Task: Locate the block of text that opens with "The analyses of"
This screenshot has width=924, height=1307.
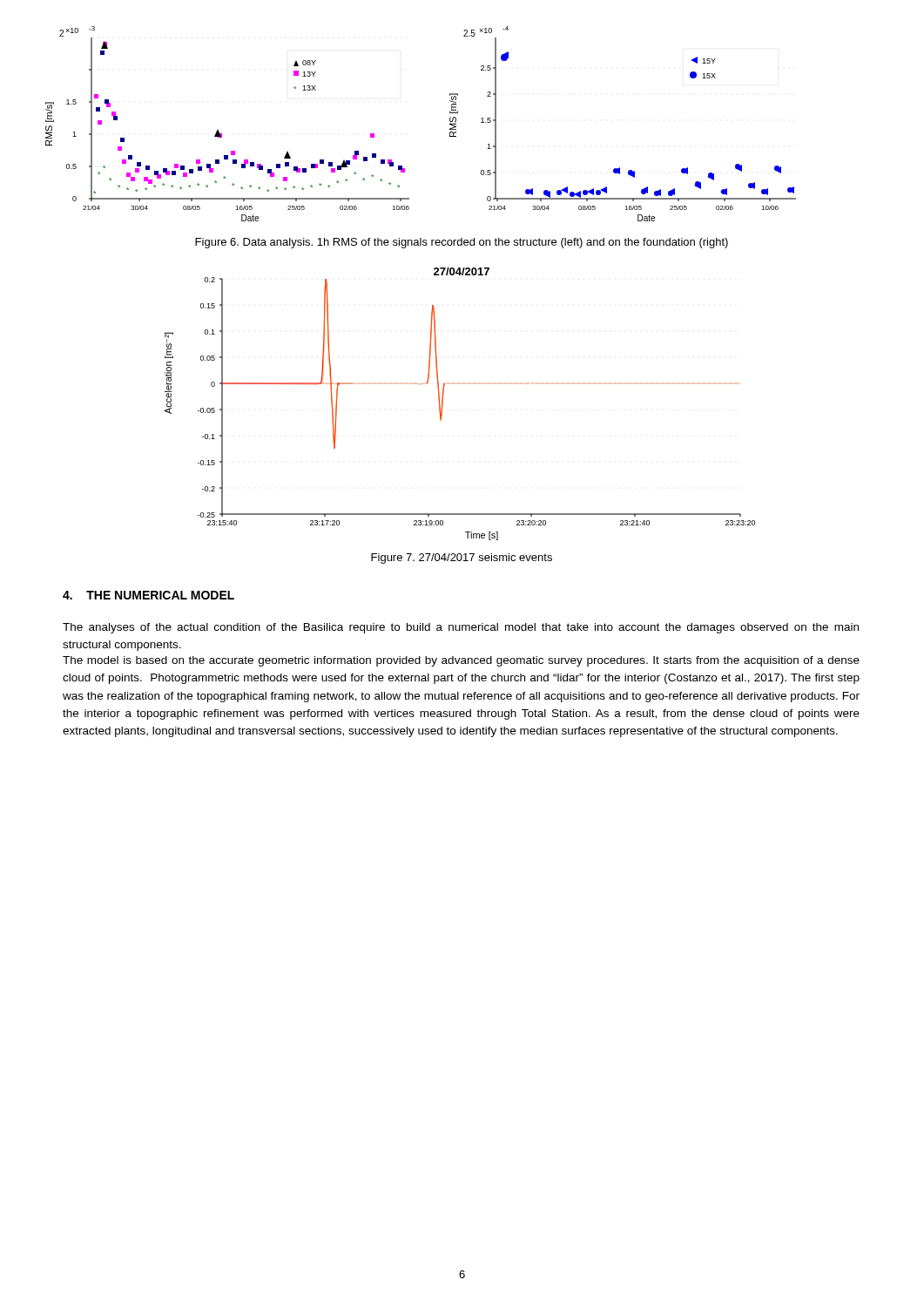Action: (461, 636)
